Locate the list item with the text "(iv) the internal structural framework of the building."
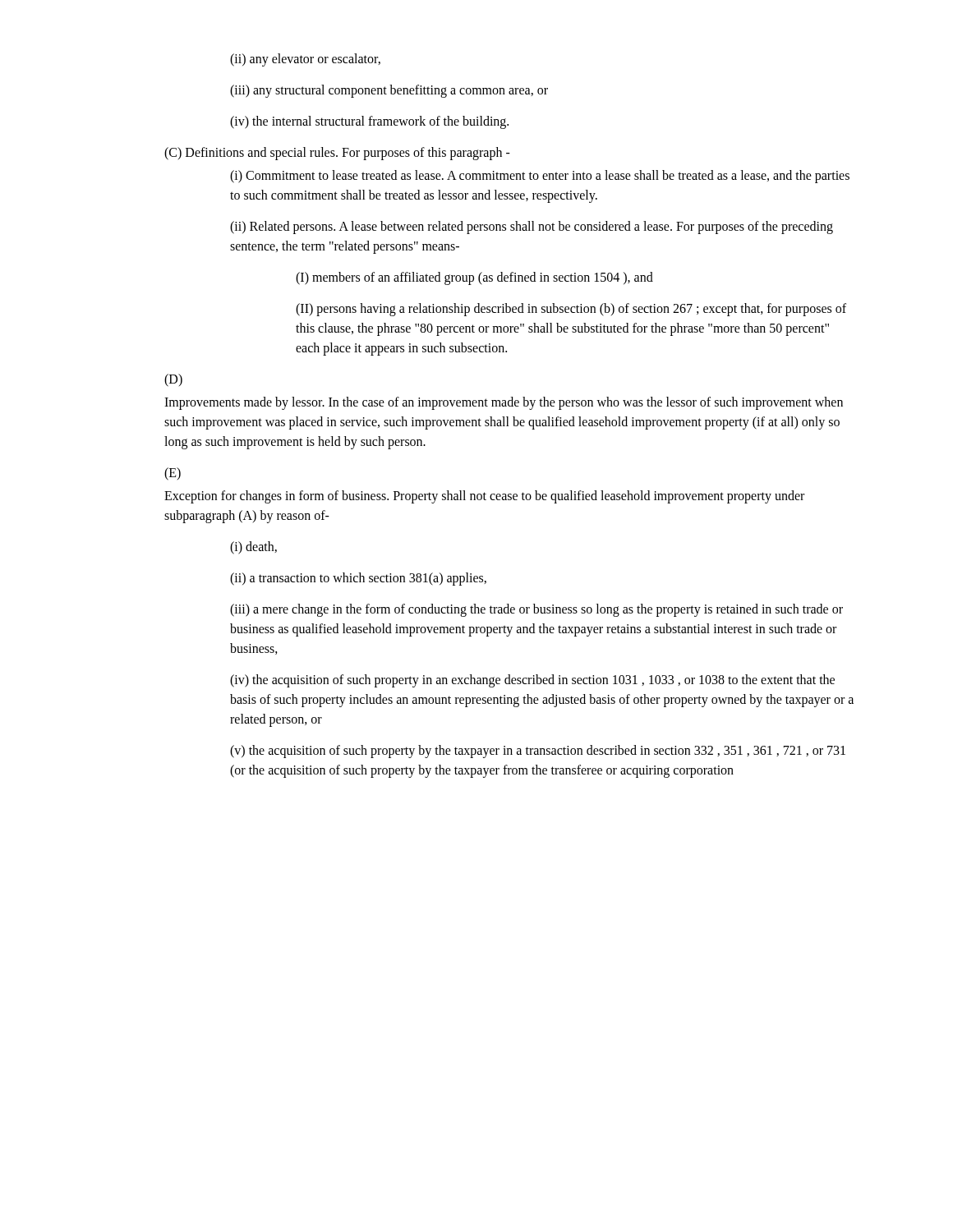 pos(370,121)
